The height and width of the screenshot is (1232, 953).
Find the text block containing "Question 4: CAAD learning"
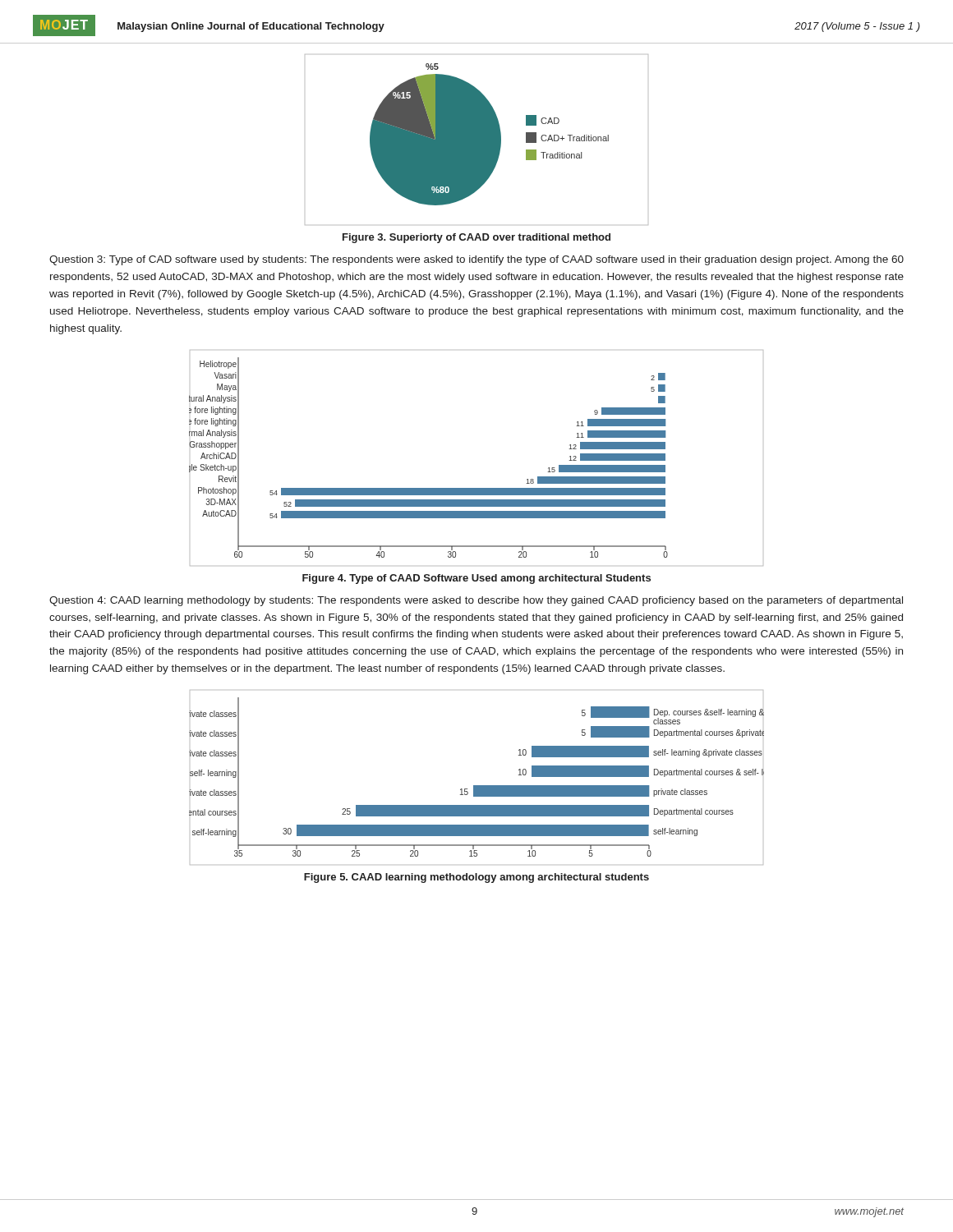476,634
